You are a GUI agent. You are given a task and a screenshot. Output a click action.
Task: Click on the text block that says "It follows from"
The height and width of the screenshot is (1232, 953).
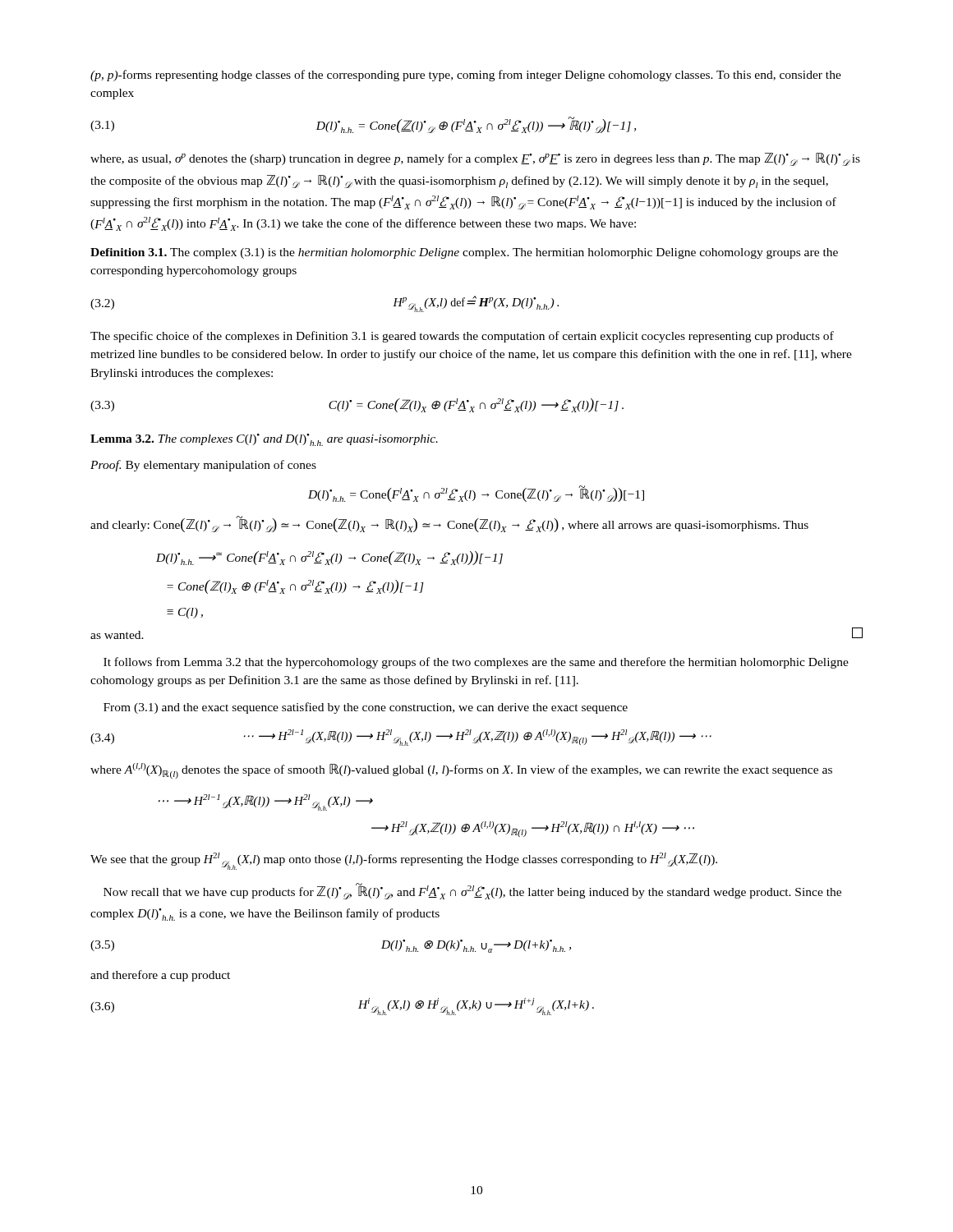[x=469, y=671]
